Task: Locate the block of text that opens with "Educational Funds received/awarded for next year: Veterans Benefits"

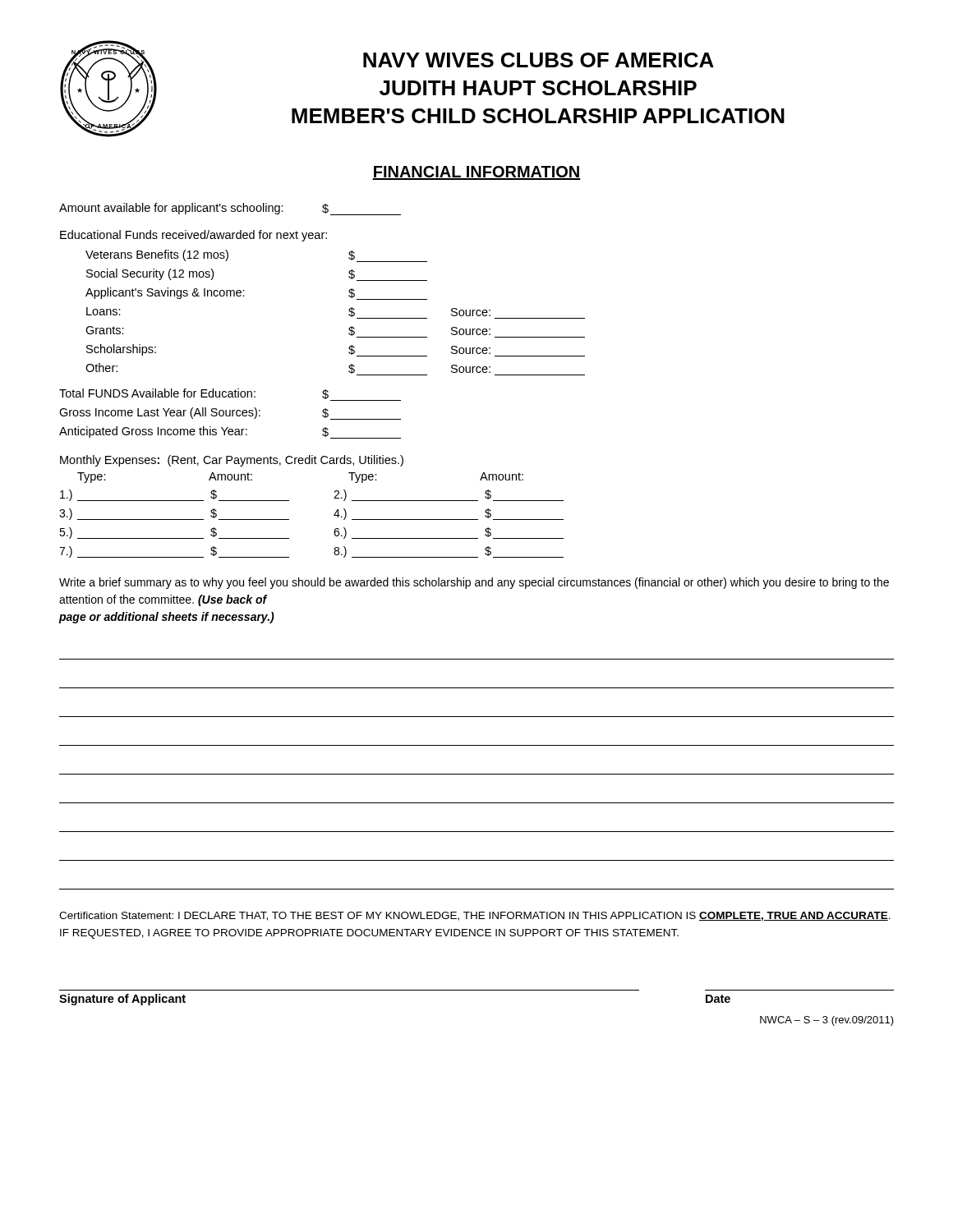Action: (476, 302)
